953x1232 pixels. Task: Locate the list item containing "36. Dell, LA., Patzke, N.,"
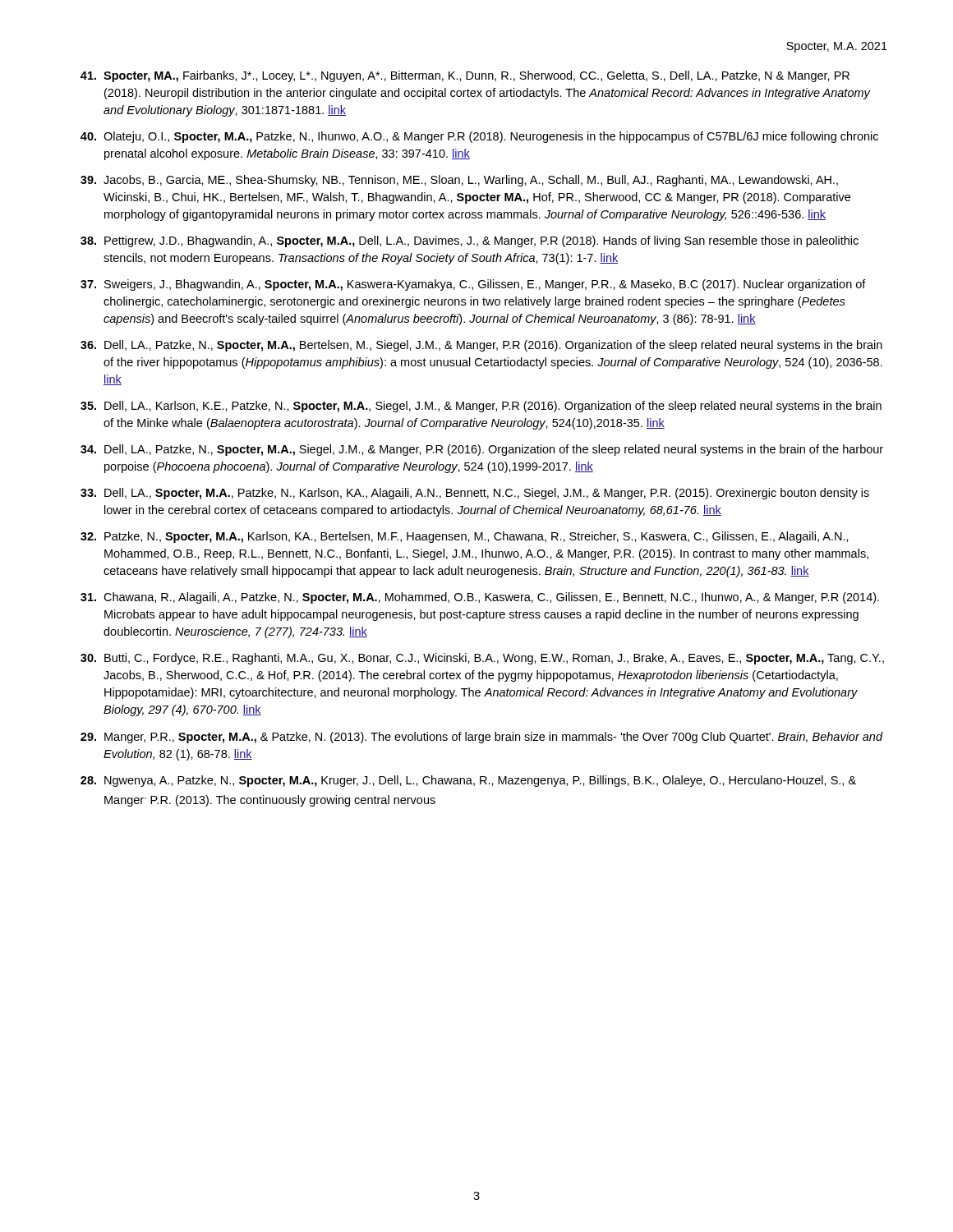click(476, 363)
